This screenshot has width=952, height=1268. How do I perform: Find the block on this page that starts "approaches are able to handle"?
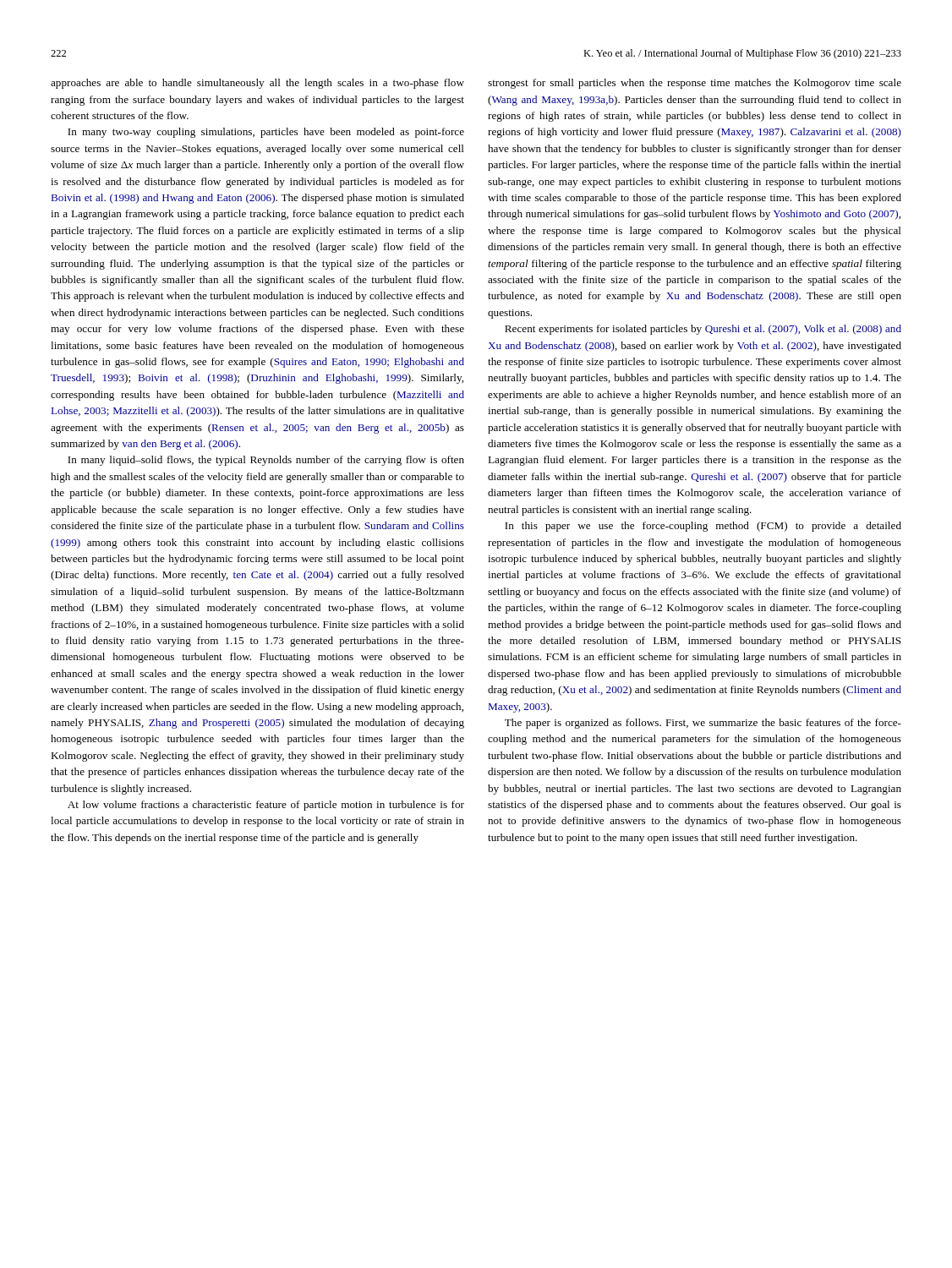[257, 460]
